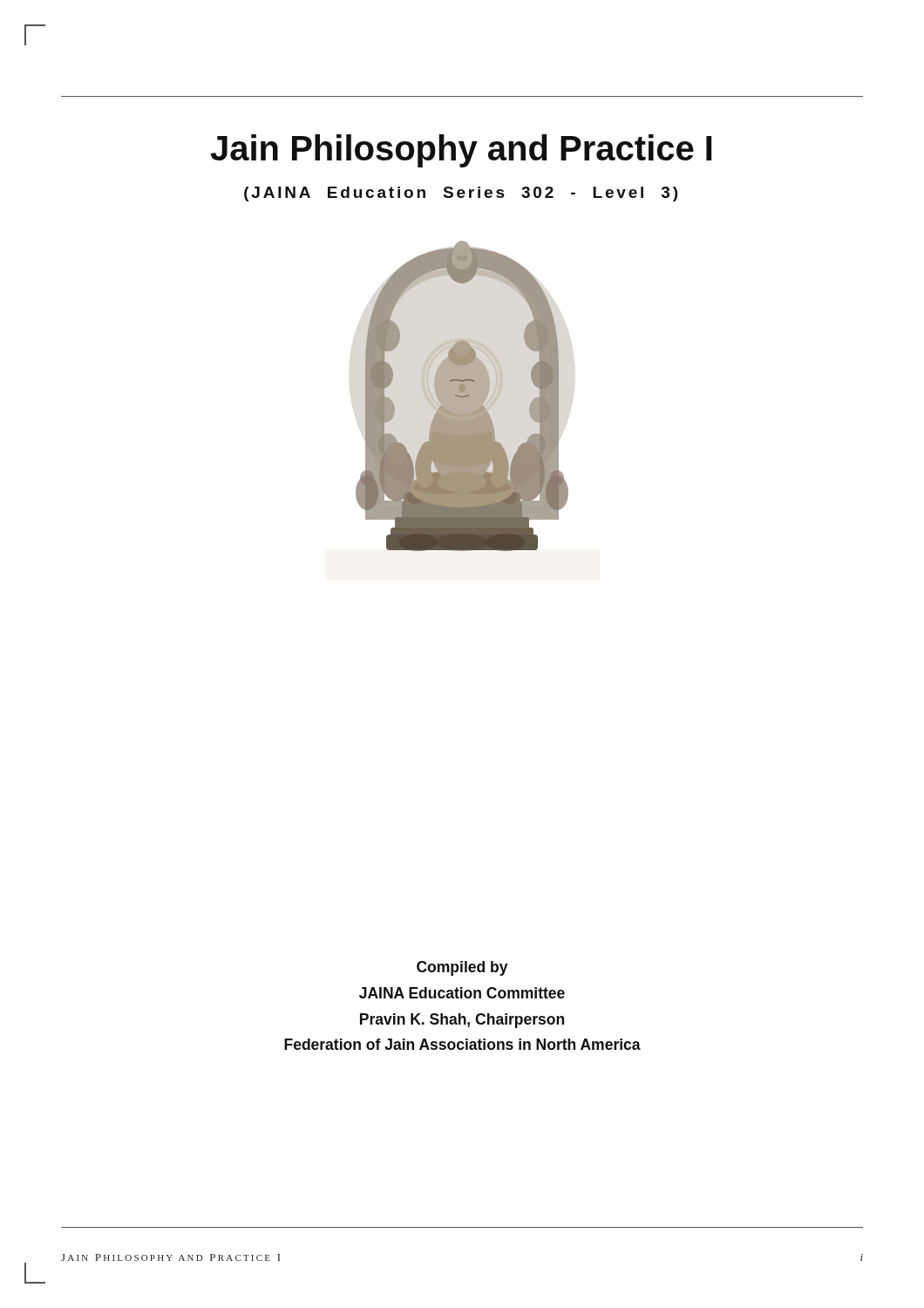The height and width of the screenshot is (1308, 924).
Task: Locate the block of text that opens with "(JAINA Education Series 302"
Action: 462,192
